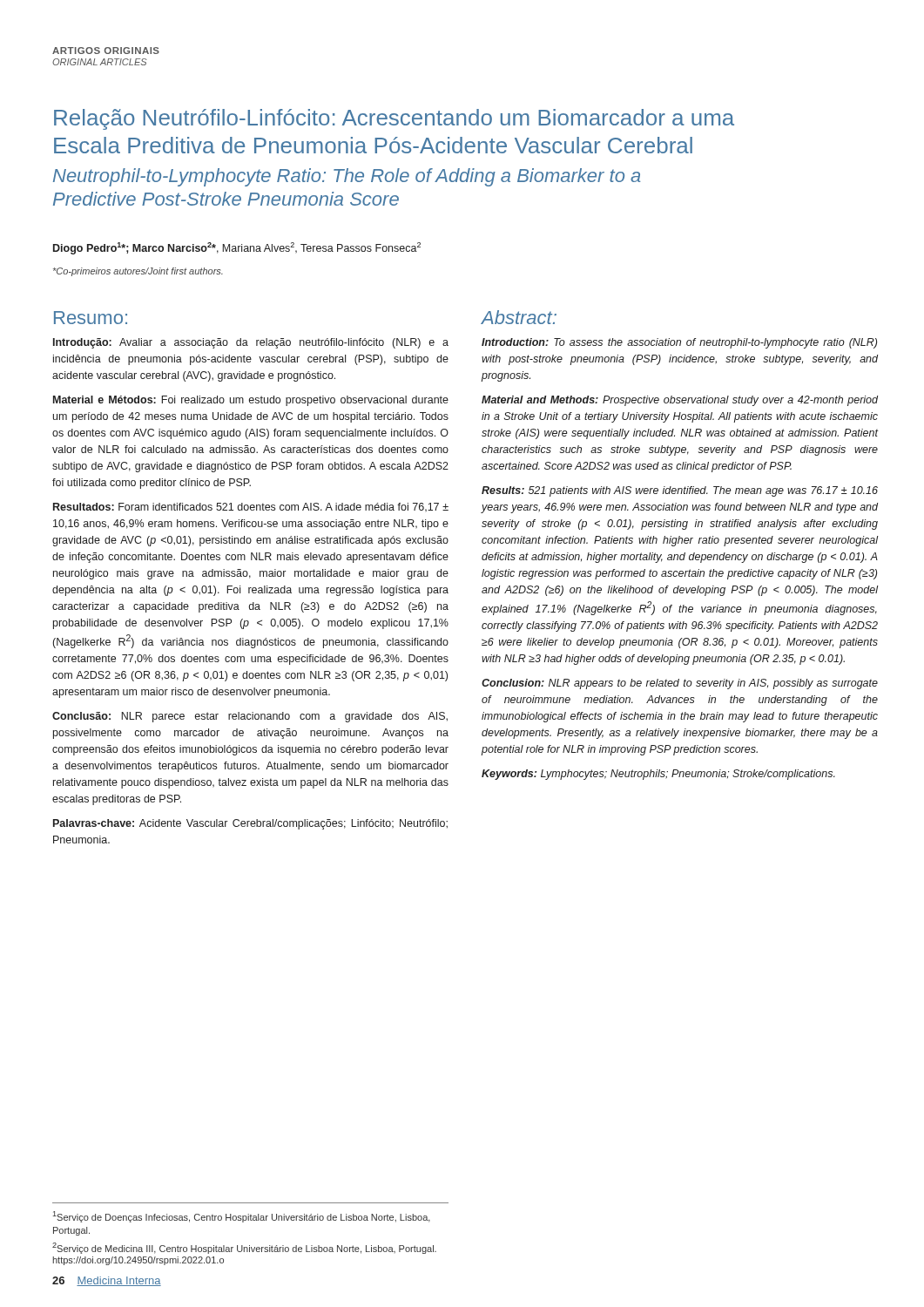The width and height of the screenshot is (924, 1307).
Task: Select the text starting "1Serviço de Doenças Infeciosas, Centro Hospitalar"
Action: coord(242,1217)
